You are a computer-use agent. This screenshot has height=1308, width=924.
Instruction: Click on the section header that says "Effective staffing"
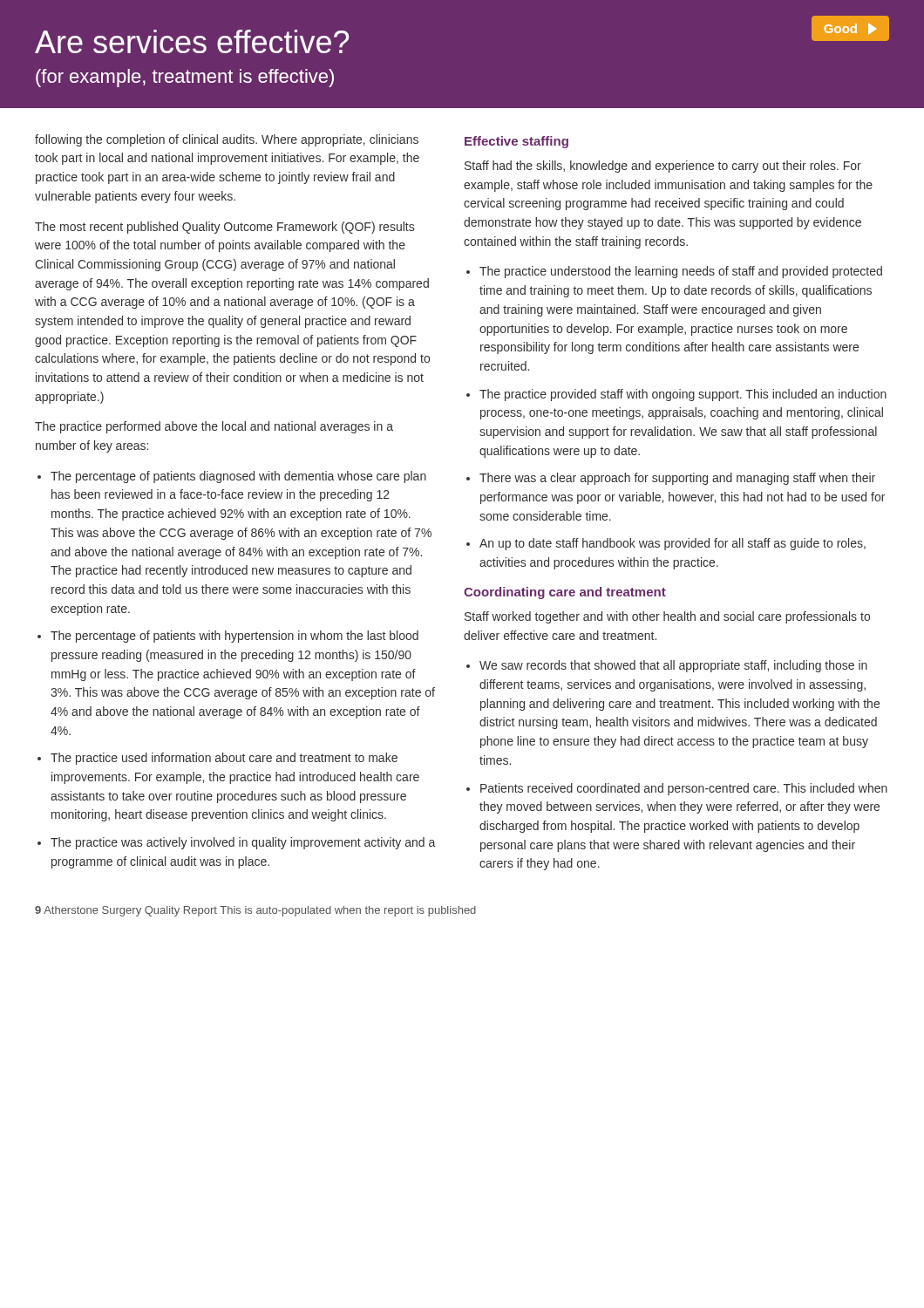(516, 142)
